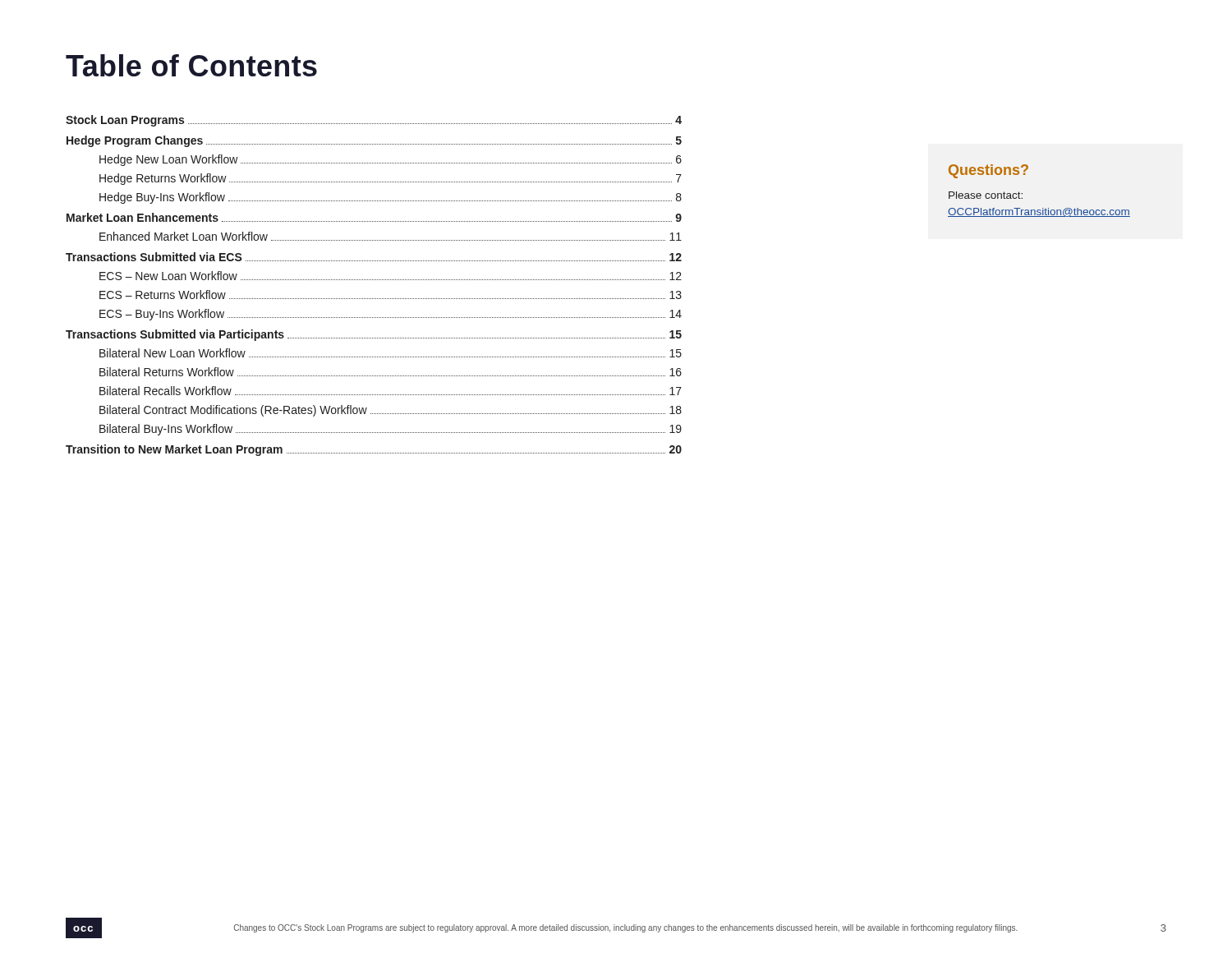Click on the text block starting "Market Loan Enhancements 9"
1232x953 pixels.
click(374, 218)
